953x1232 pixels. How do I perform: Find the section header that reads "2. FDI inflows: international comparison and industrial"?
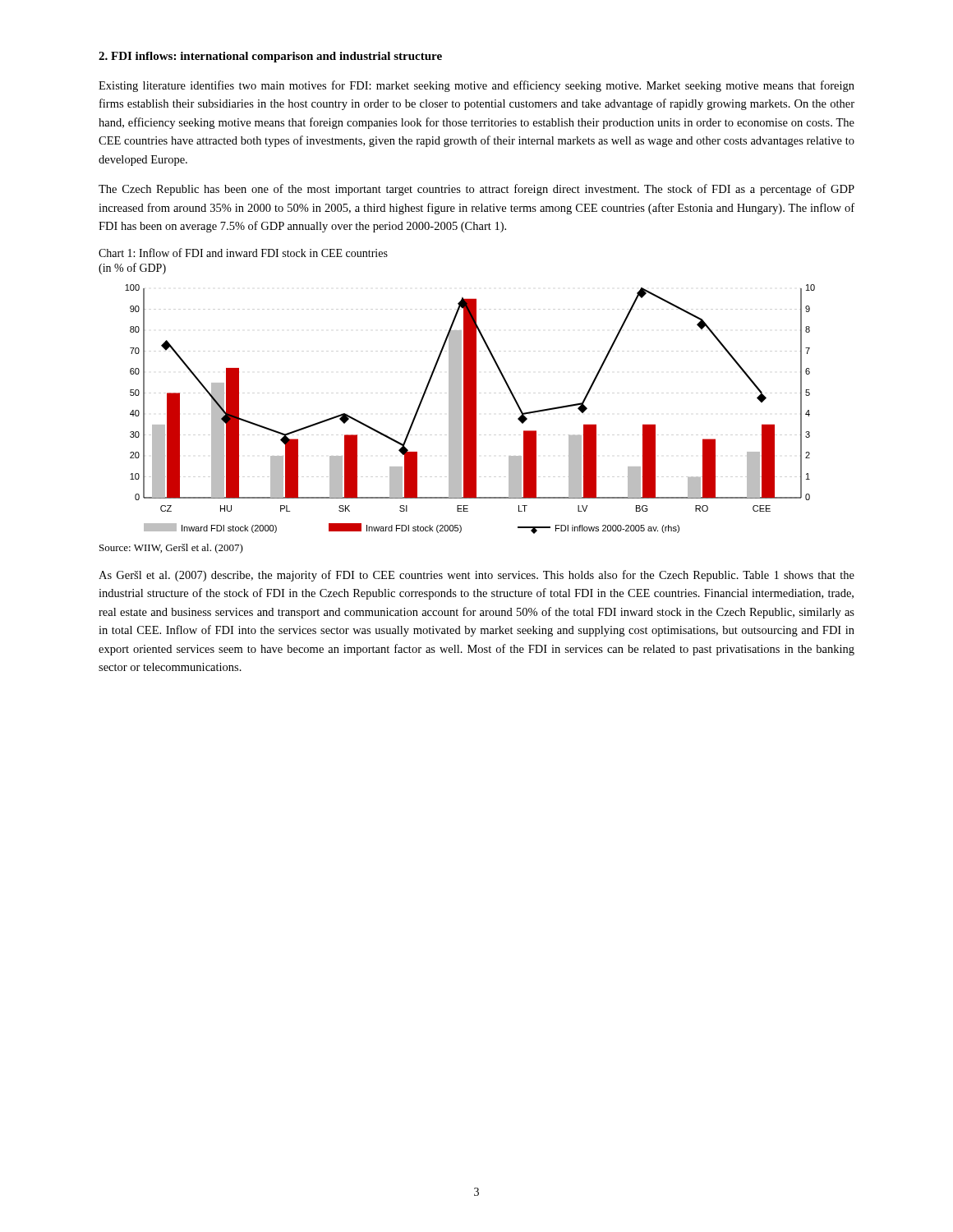(270, 56)
